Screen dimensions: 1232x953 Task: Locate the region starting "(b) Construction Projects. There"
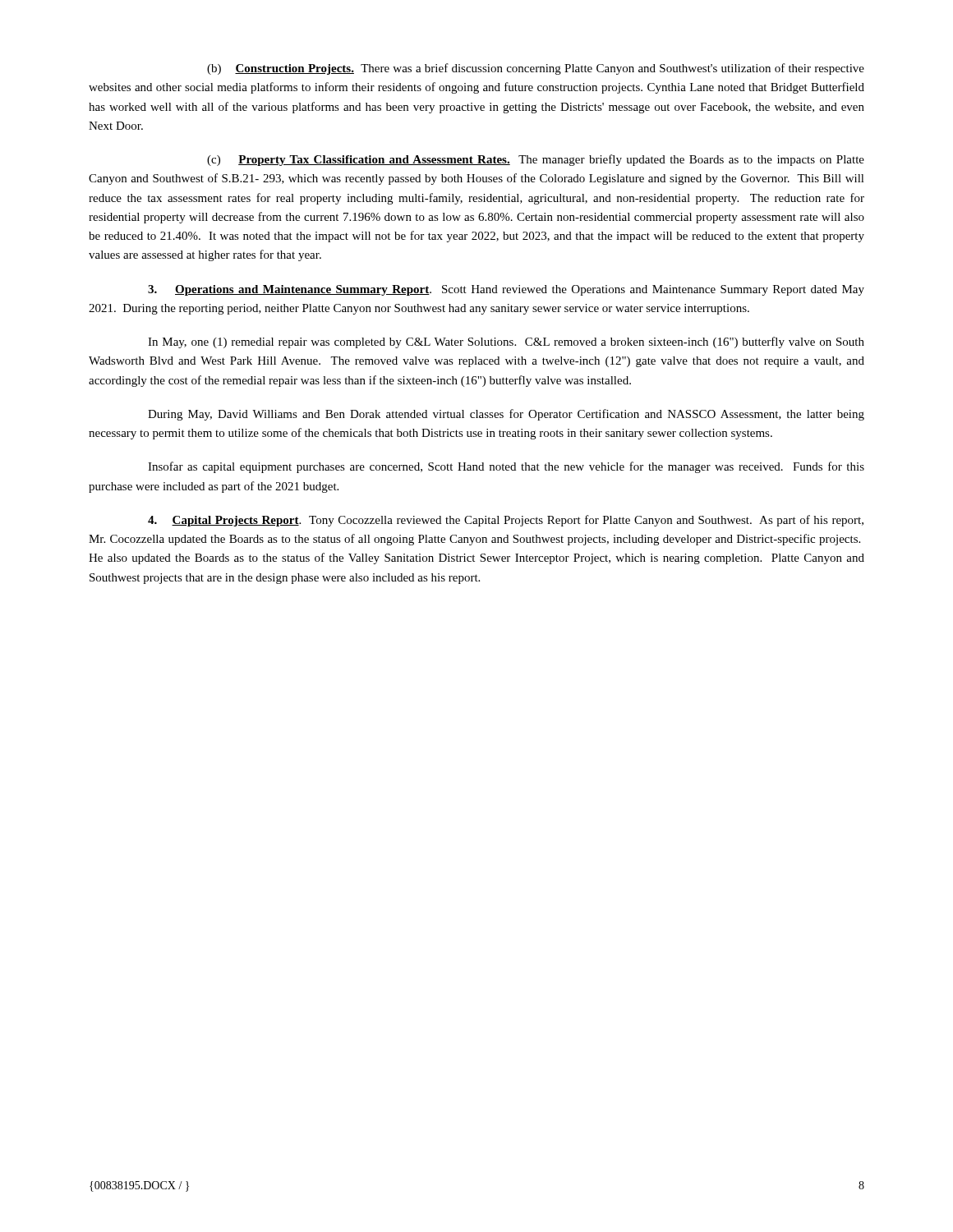(x=476, y=97)
